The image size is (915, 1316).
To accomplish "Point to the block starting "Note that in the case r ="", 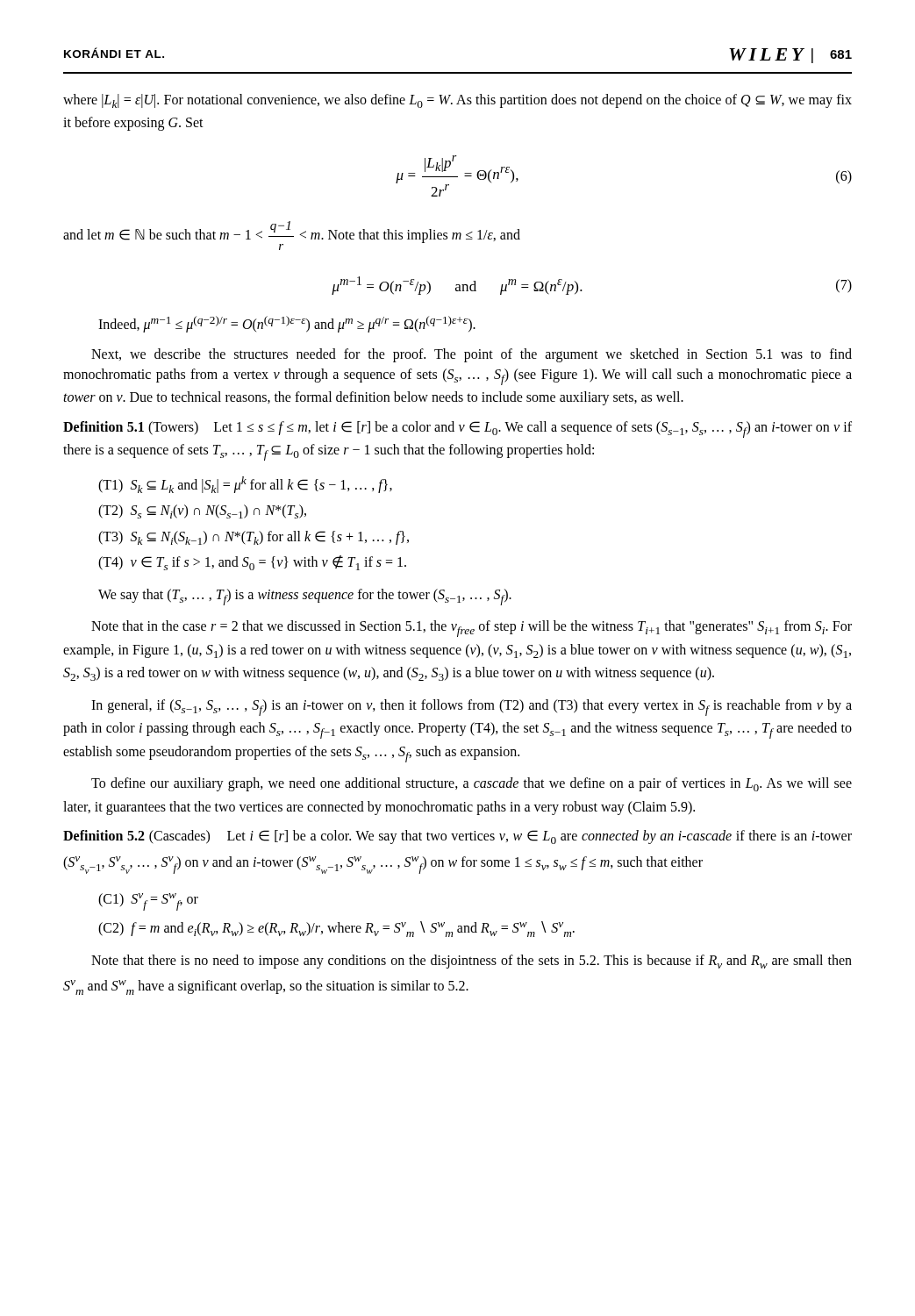I will tap(458, 651).
